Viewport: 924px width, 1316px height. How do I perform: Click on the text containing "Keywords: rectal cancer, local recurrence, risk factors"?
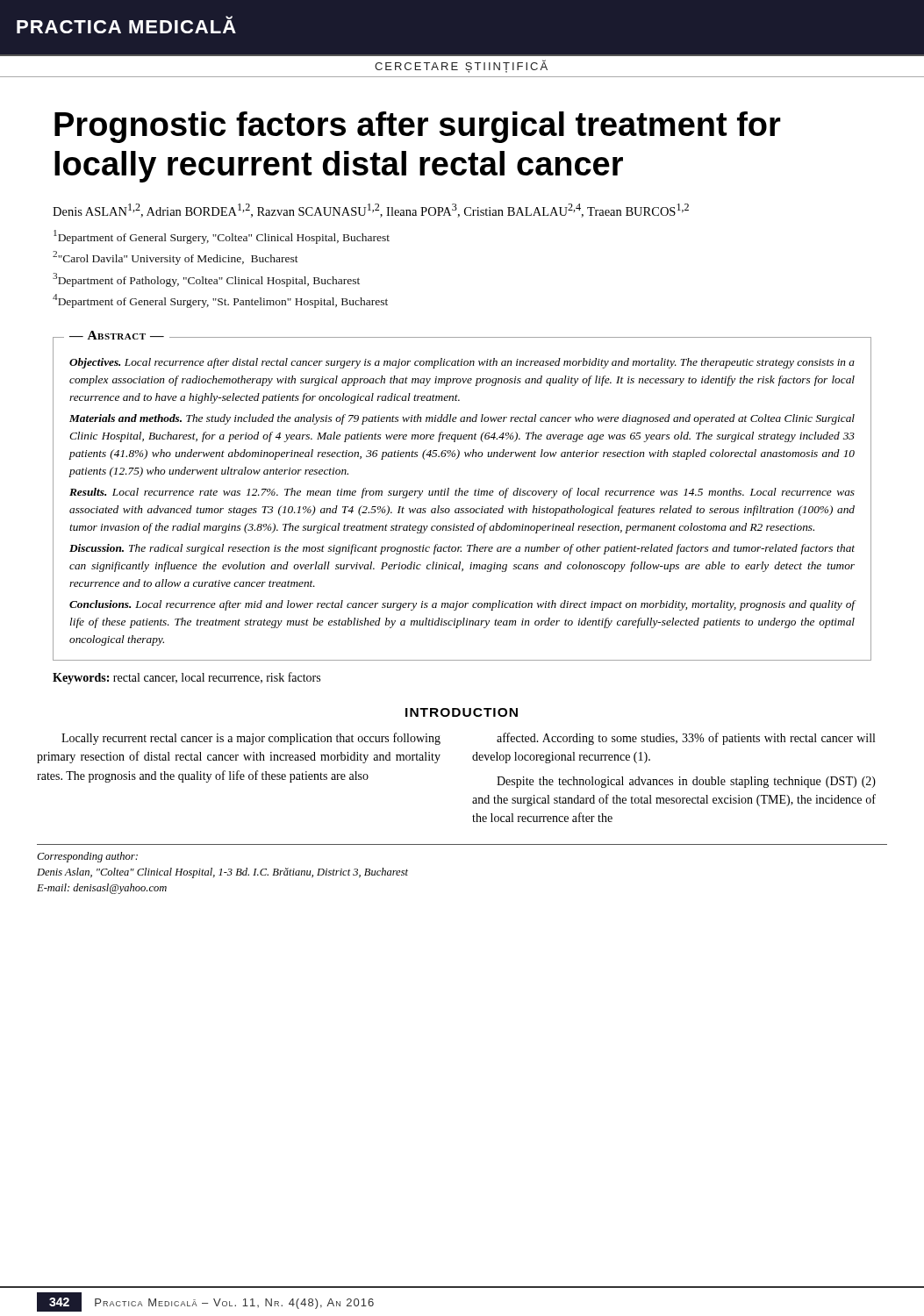click(187, 678)
